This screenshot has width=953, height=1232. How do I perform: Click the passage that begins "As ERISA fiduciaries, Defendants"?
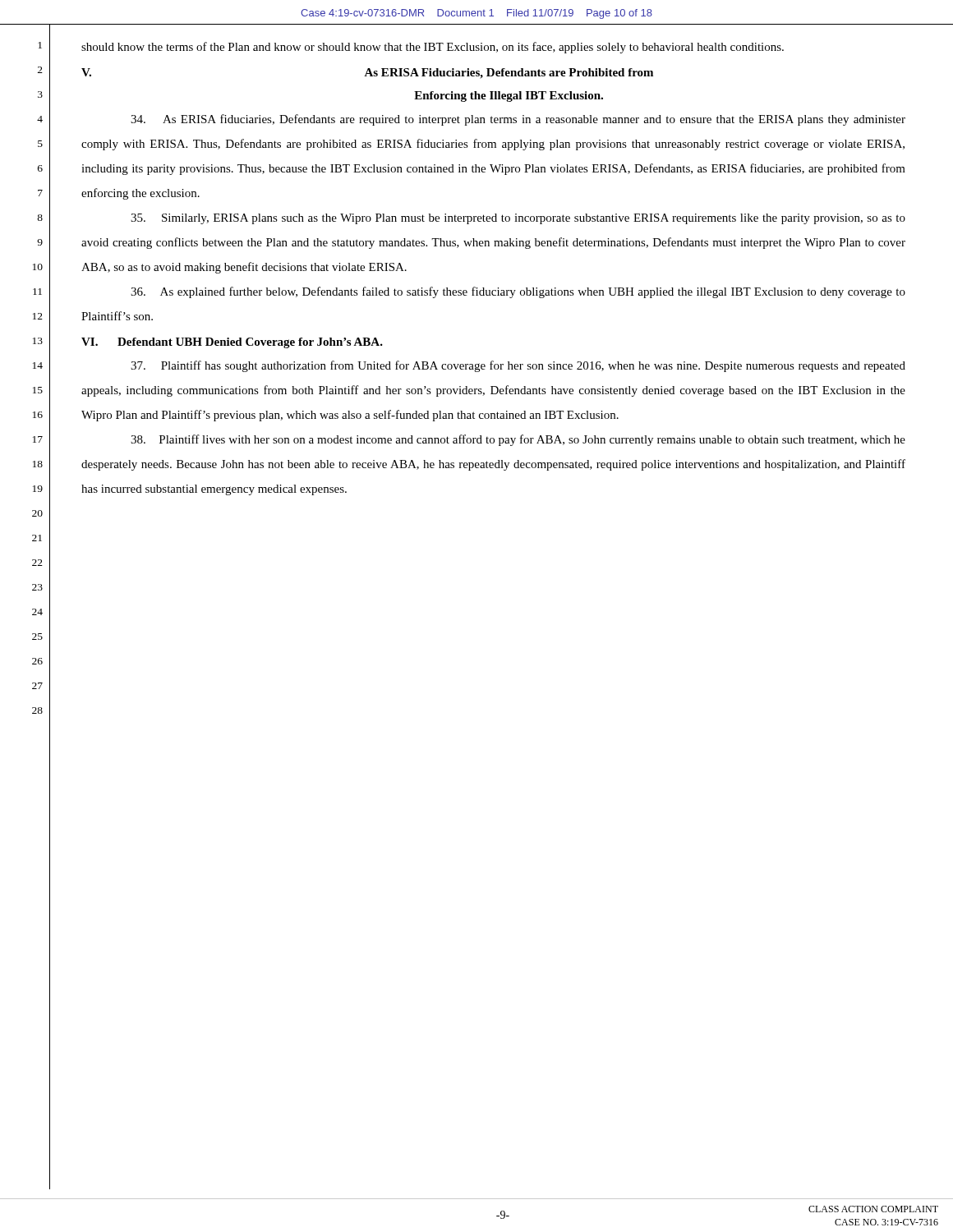[x=493, y=156]
